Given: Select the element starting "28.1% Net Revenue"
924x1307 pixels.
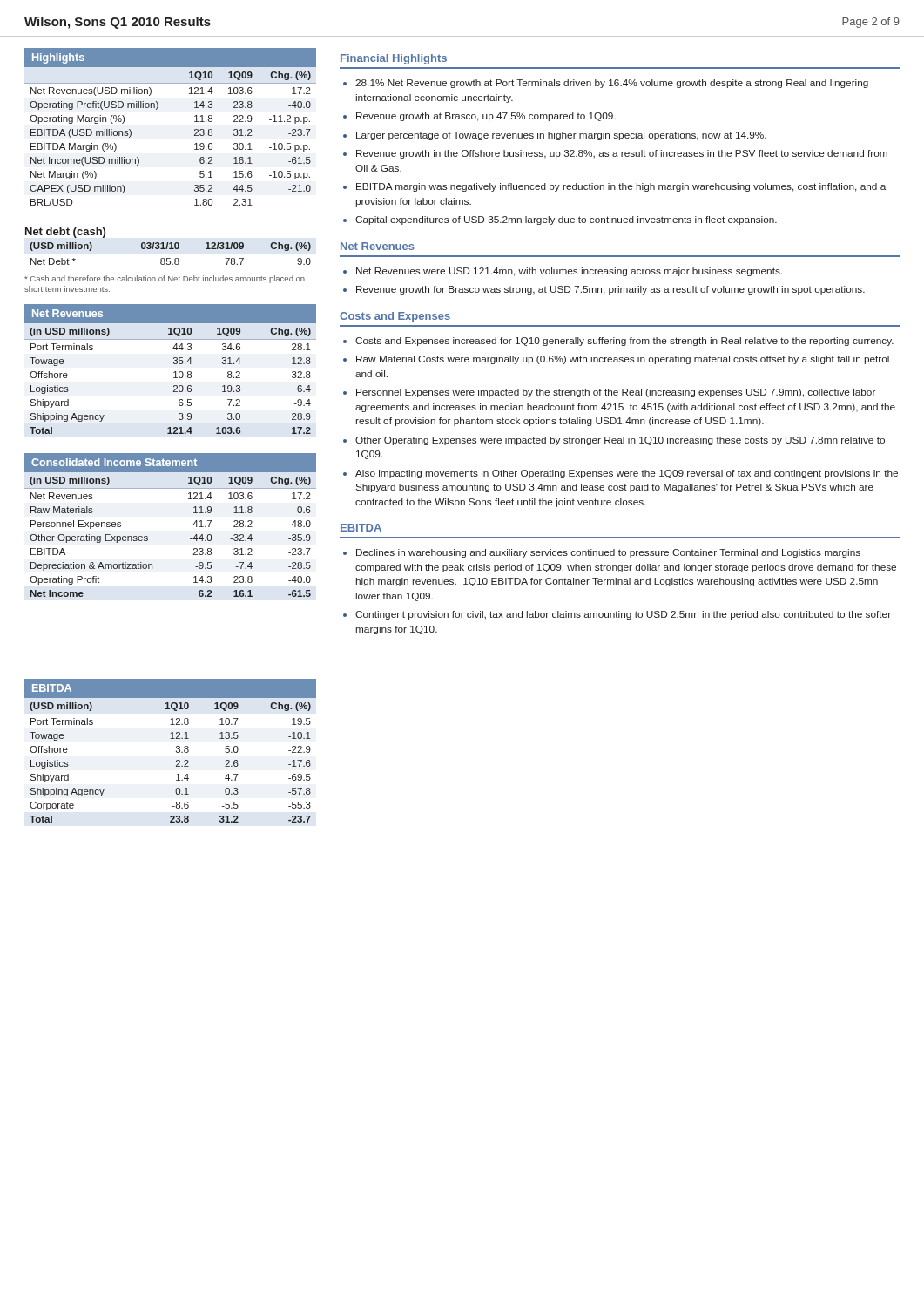Looking at the screenshot, I should (612, 90).
